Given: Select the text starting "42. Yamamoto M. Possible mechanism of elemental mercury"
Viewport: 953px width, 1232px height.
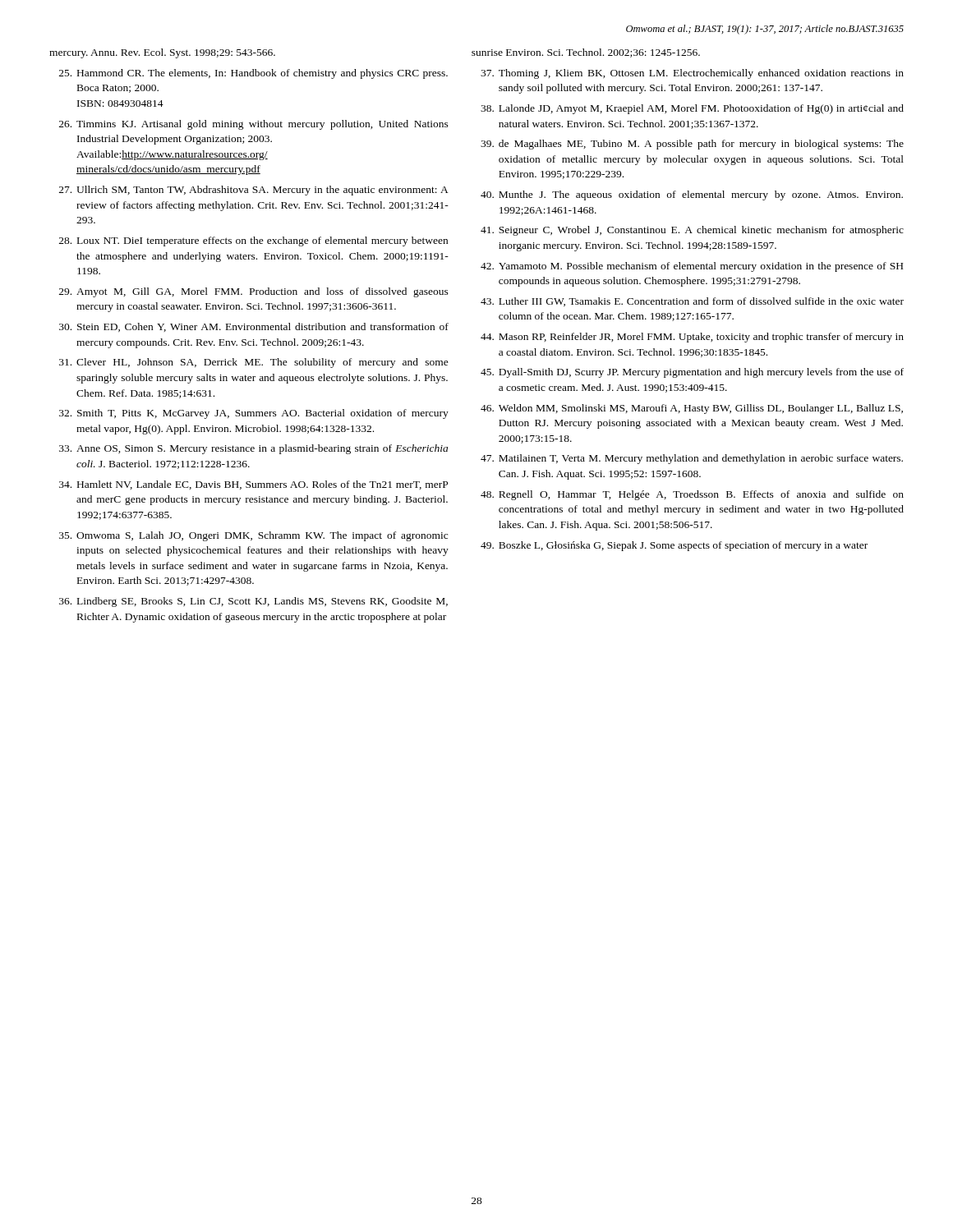Looking at the screenshot, I should click(x=688, y=274).
